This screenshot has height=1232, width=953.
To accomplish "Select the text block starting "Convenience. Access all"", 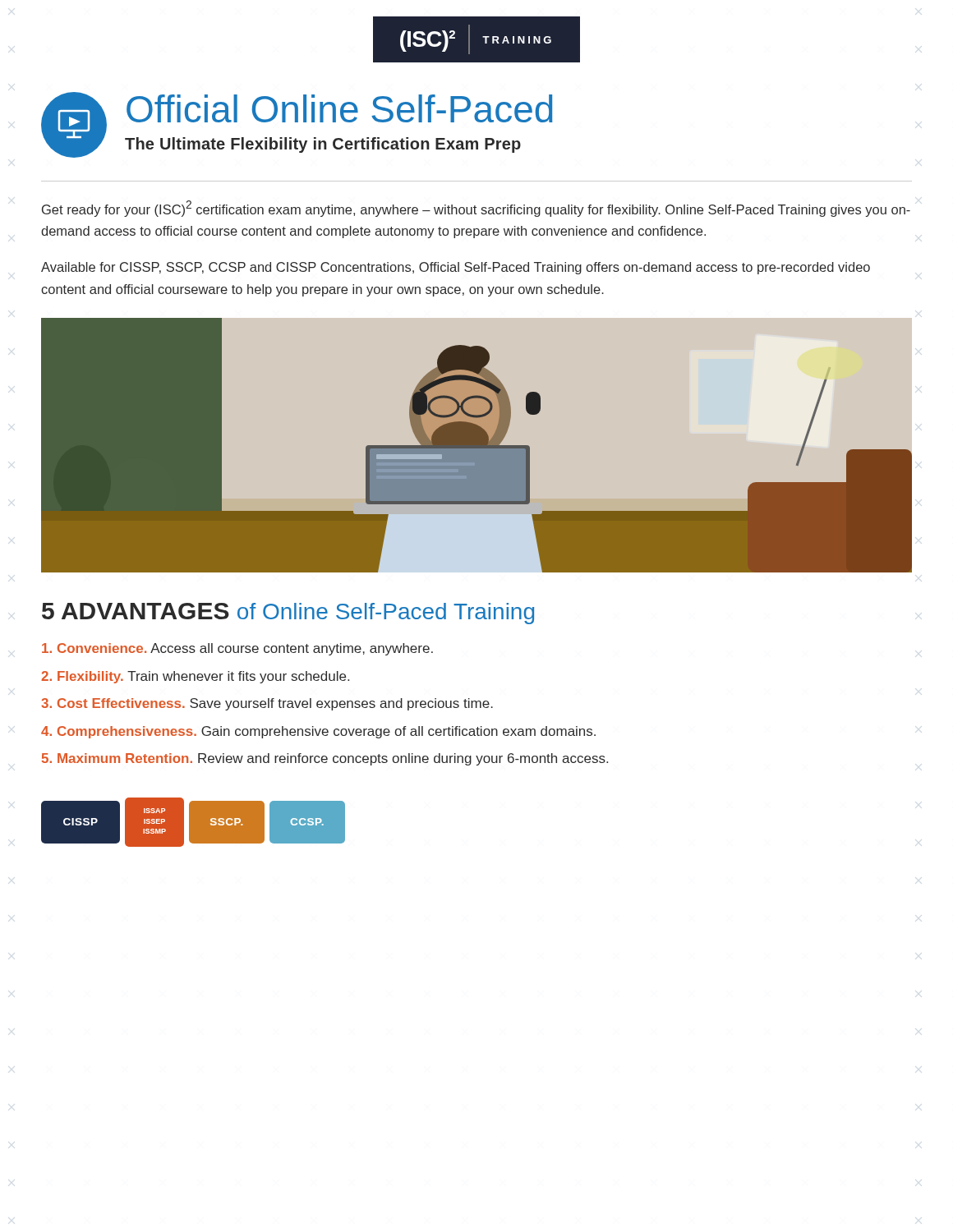I will pyautogui.click(x=237, y=648).
